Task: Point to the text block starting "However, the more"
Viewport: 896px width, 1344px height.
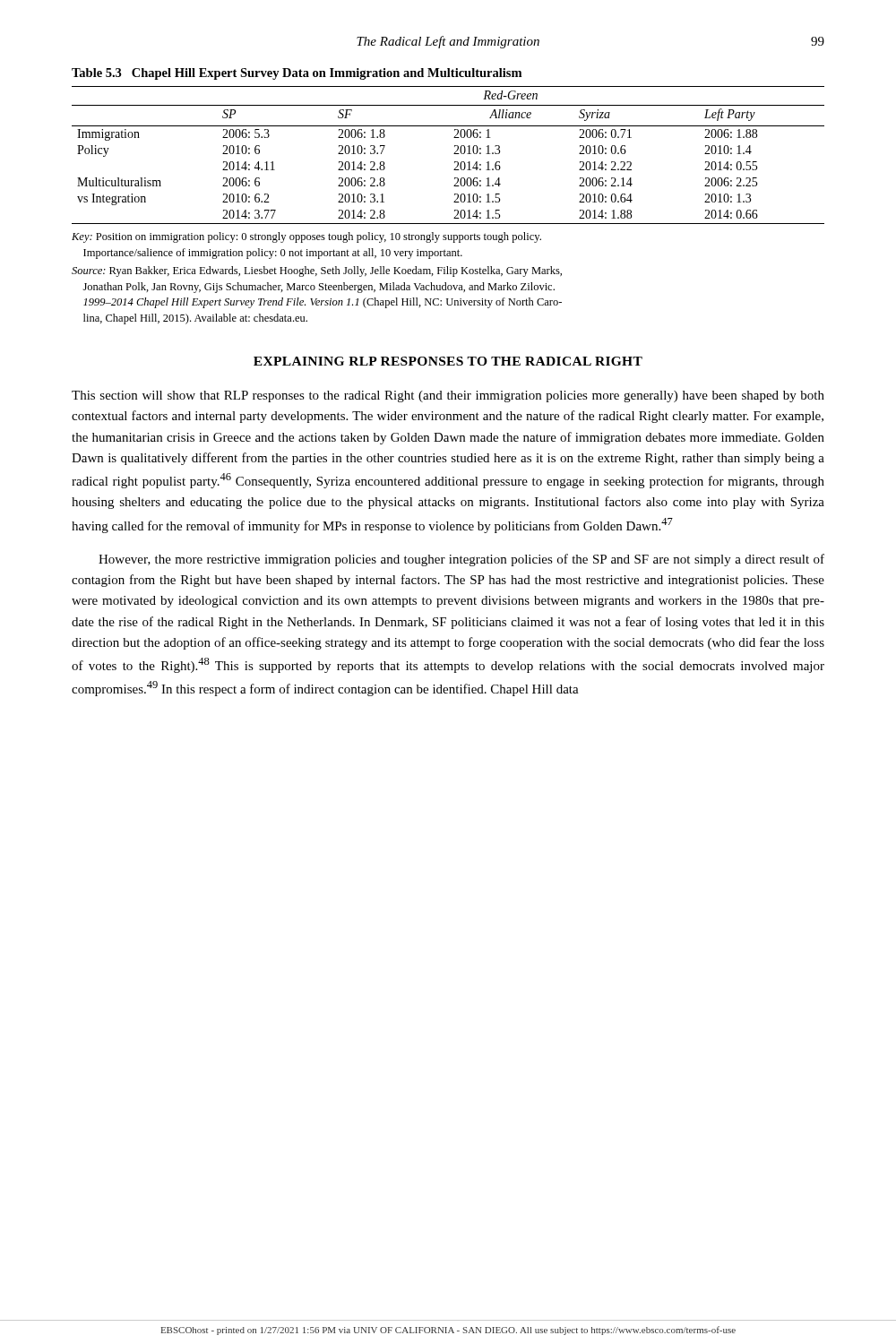Action: pyautogui.click(x=448, y=625)
